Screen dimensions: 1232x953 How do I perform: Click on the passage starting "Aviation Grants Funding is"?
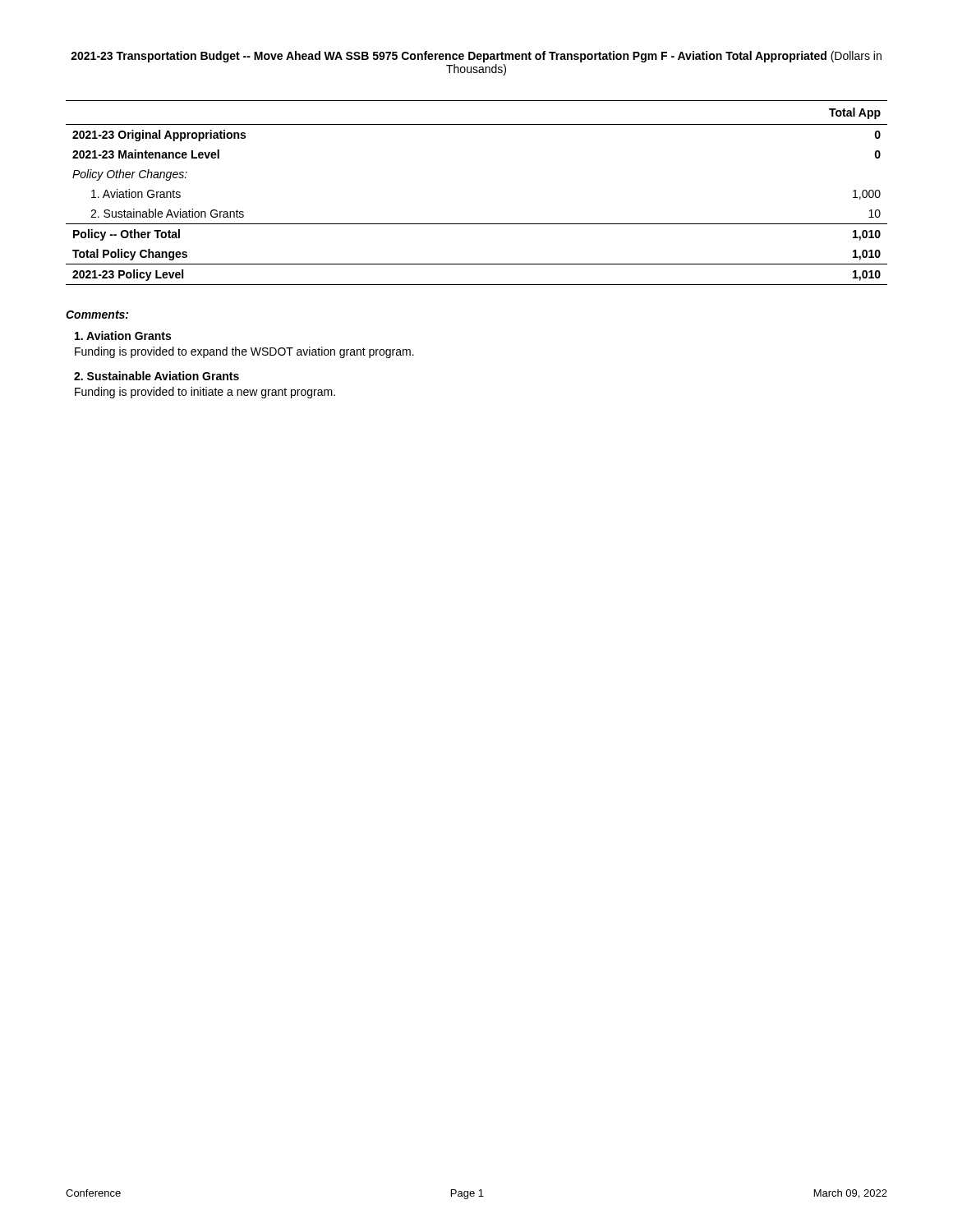(123, 336)
